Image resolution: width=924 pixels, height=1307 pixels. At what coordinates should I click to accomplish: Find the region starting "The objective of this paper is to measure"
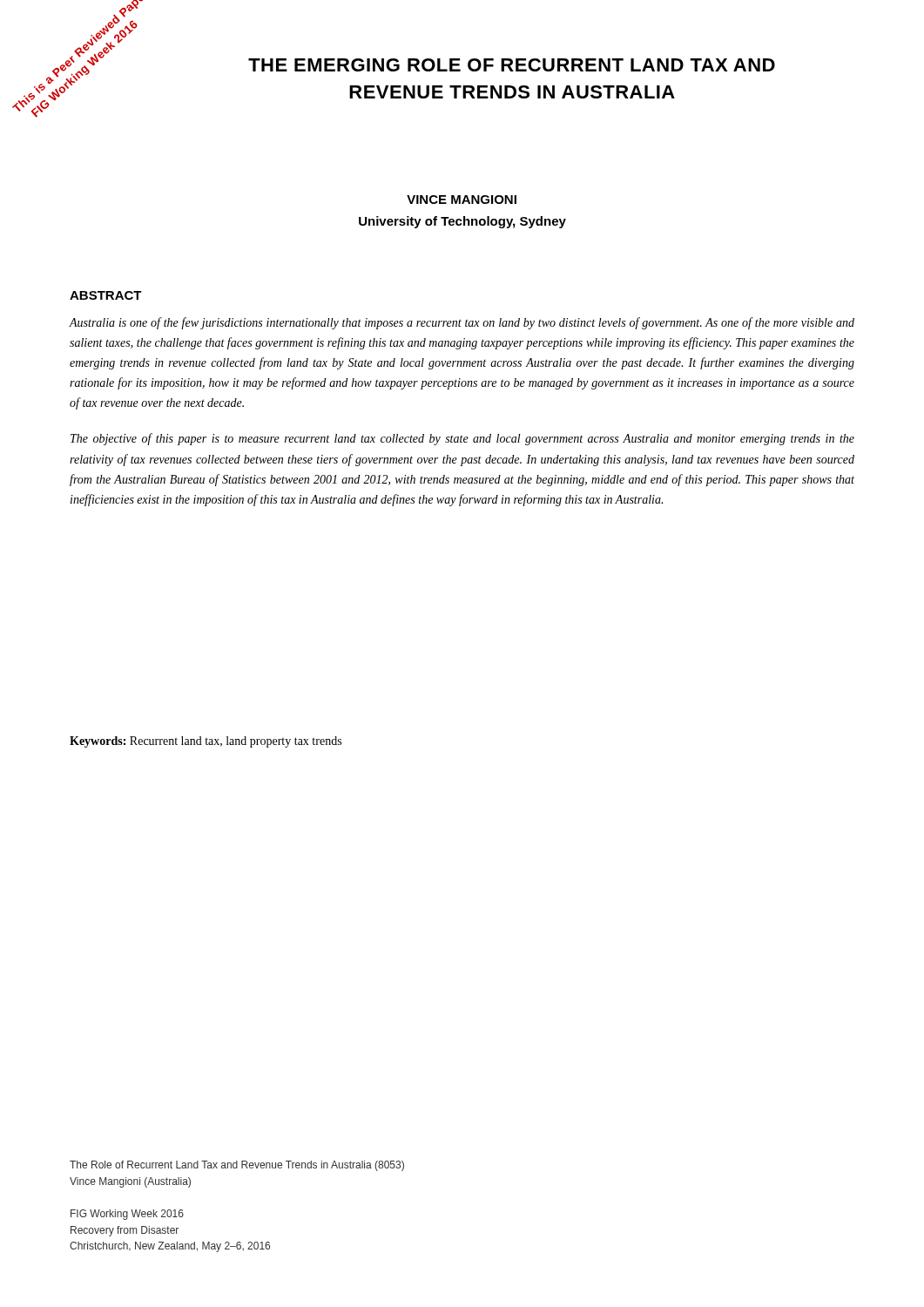pyautogui.click(x=462, y=469)
